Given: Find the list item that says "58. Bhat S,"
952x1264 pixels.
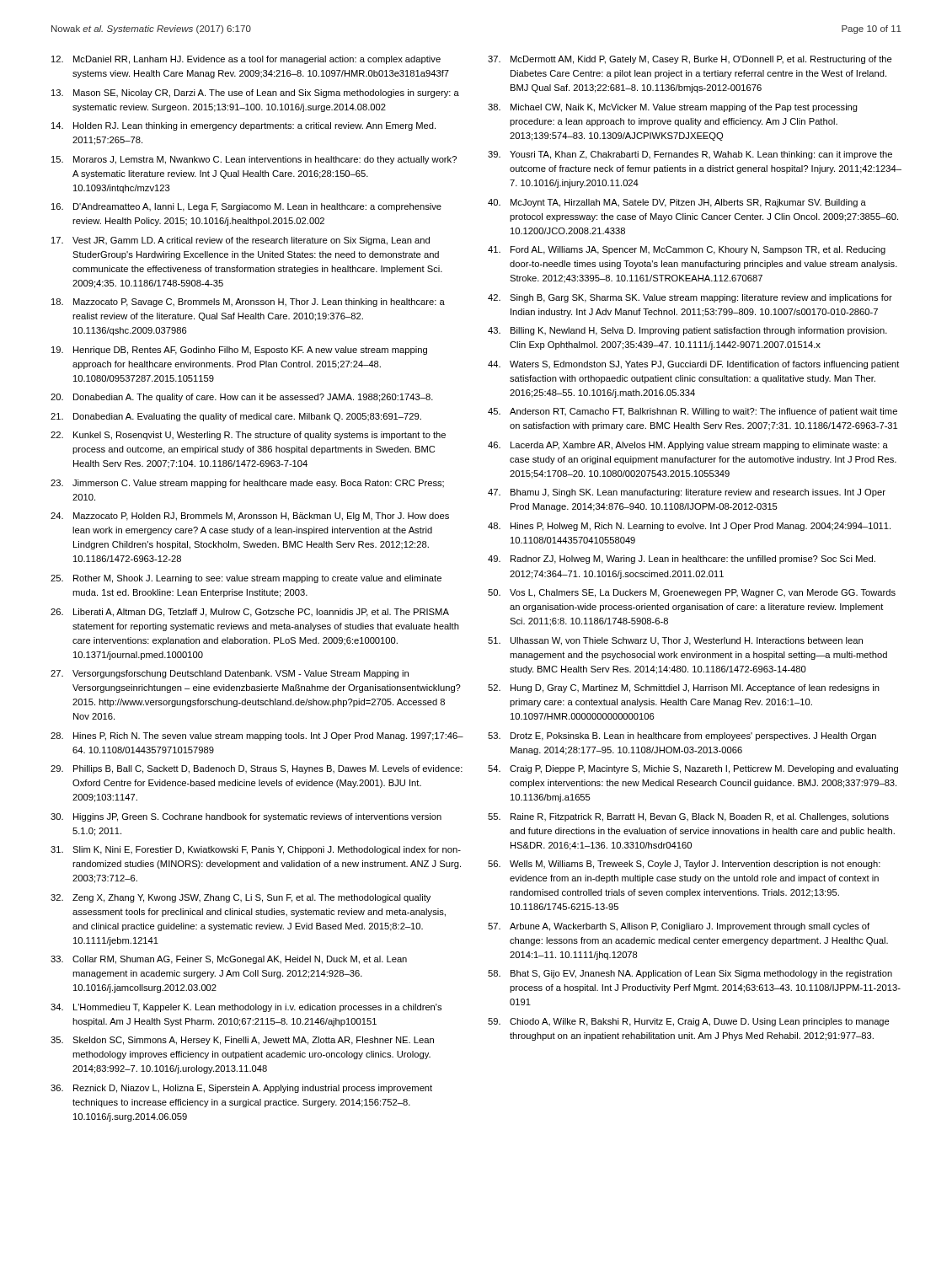Looking at the screenshot, I should coord(695,988).
